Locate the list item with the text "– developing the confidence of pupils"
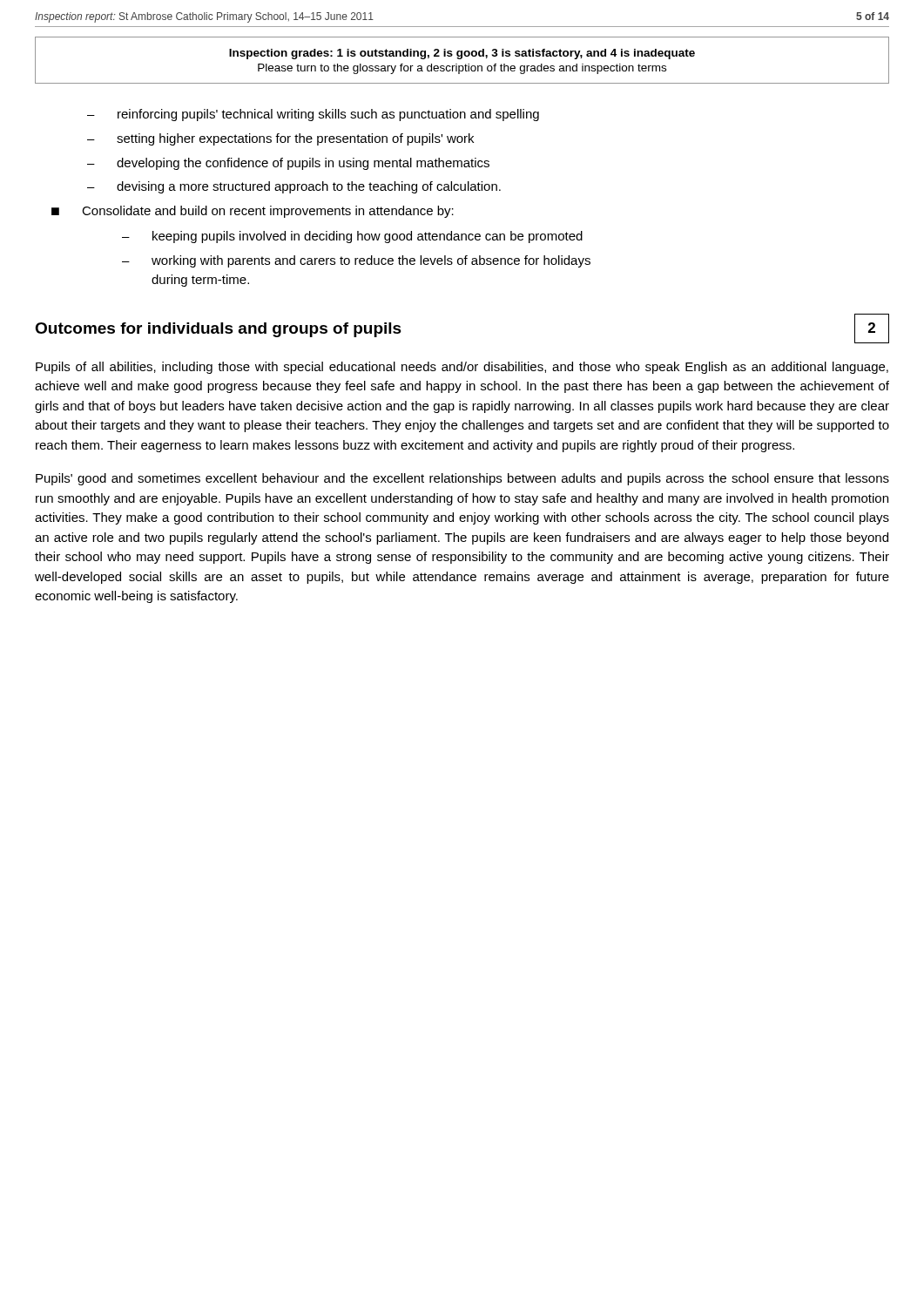 (x=262, y=162)
